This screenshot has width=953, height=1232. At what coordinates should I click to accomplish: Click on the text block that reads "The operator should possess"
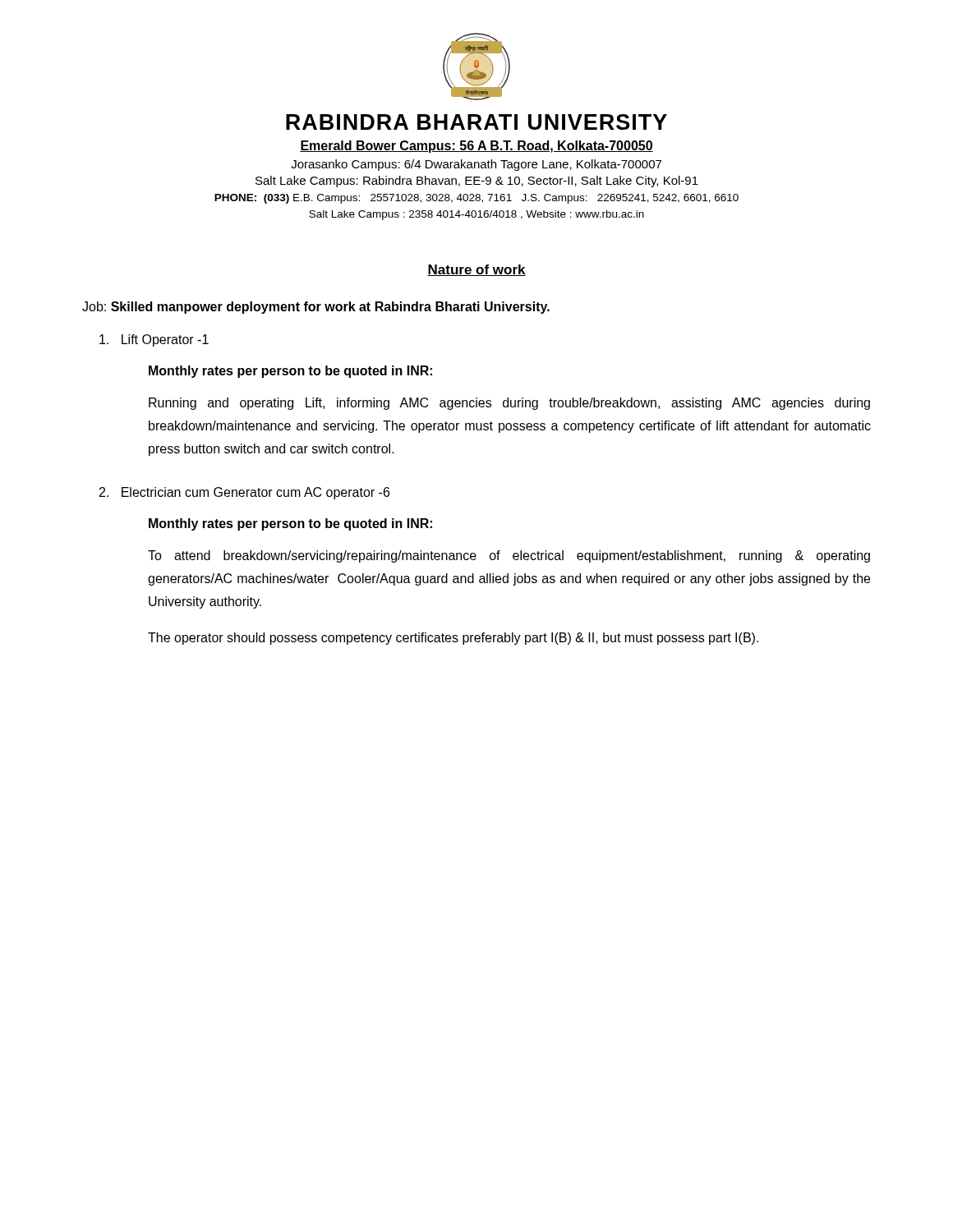pyautogui.click(x=454, y=638)
